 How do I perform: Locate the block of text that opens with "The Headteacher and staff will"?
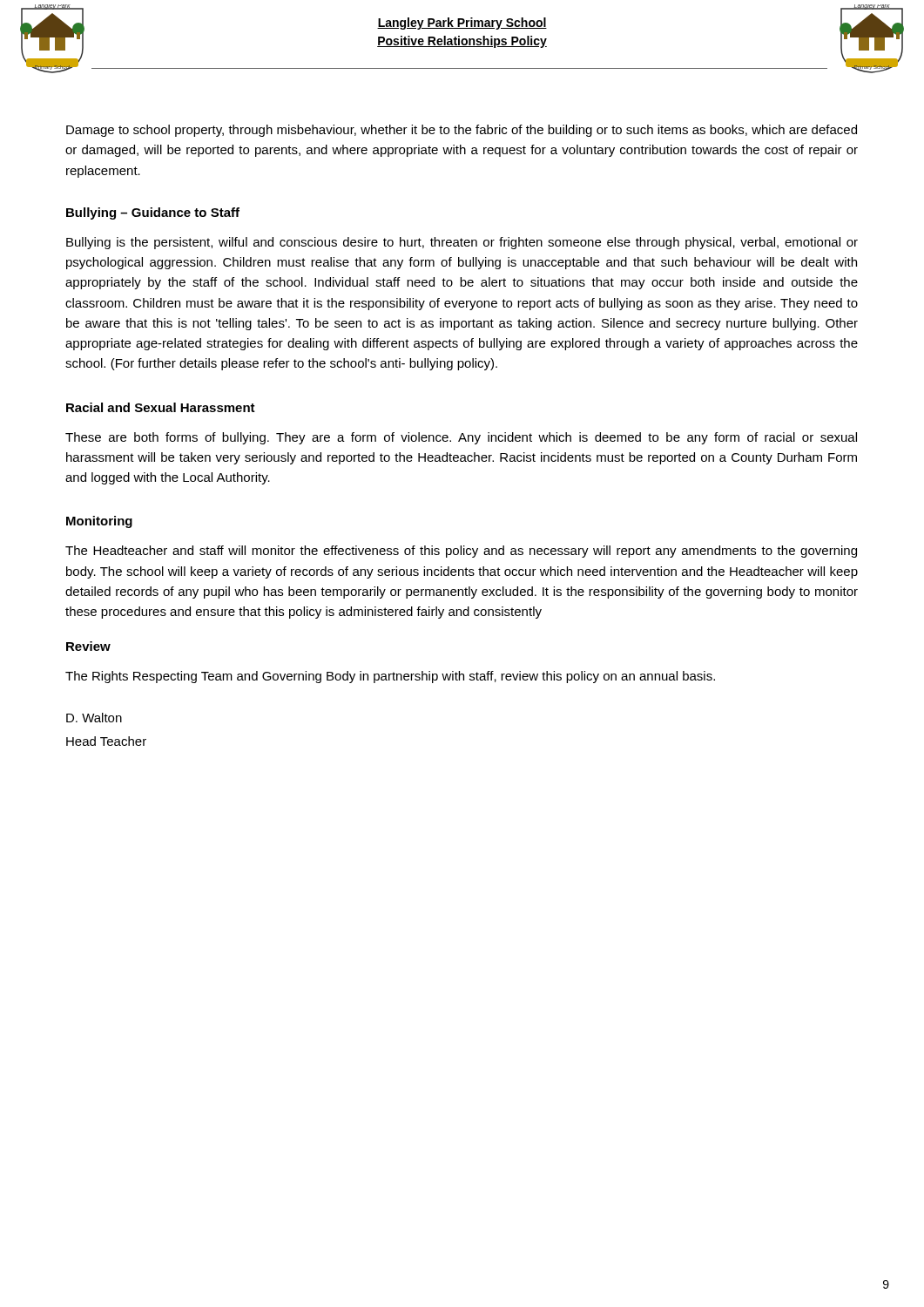click(x=462, y=581)
